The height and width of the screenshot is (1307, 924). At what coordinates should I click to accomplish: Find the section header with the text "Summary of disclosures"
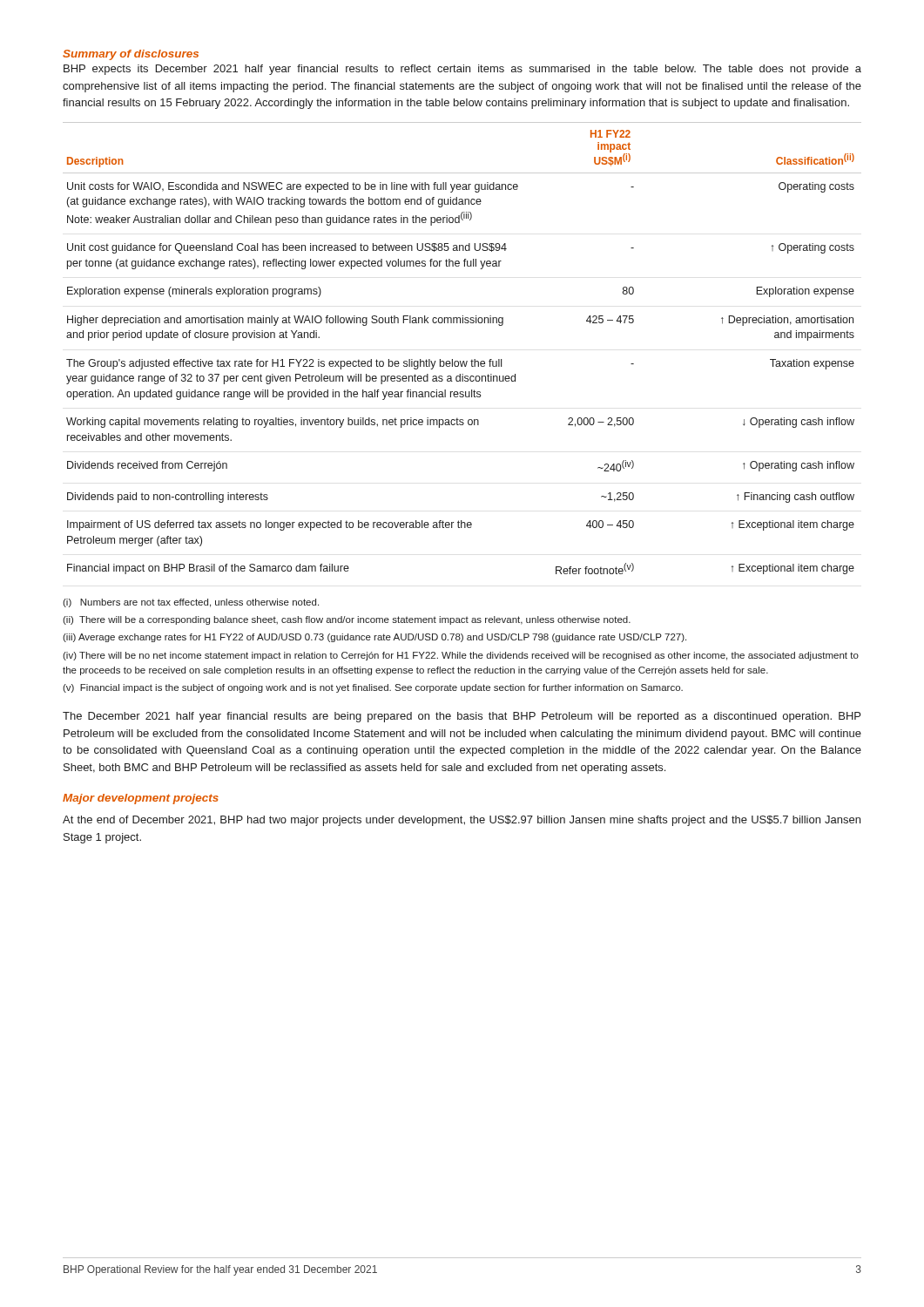pos(131,54)
